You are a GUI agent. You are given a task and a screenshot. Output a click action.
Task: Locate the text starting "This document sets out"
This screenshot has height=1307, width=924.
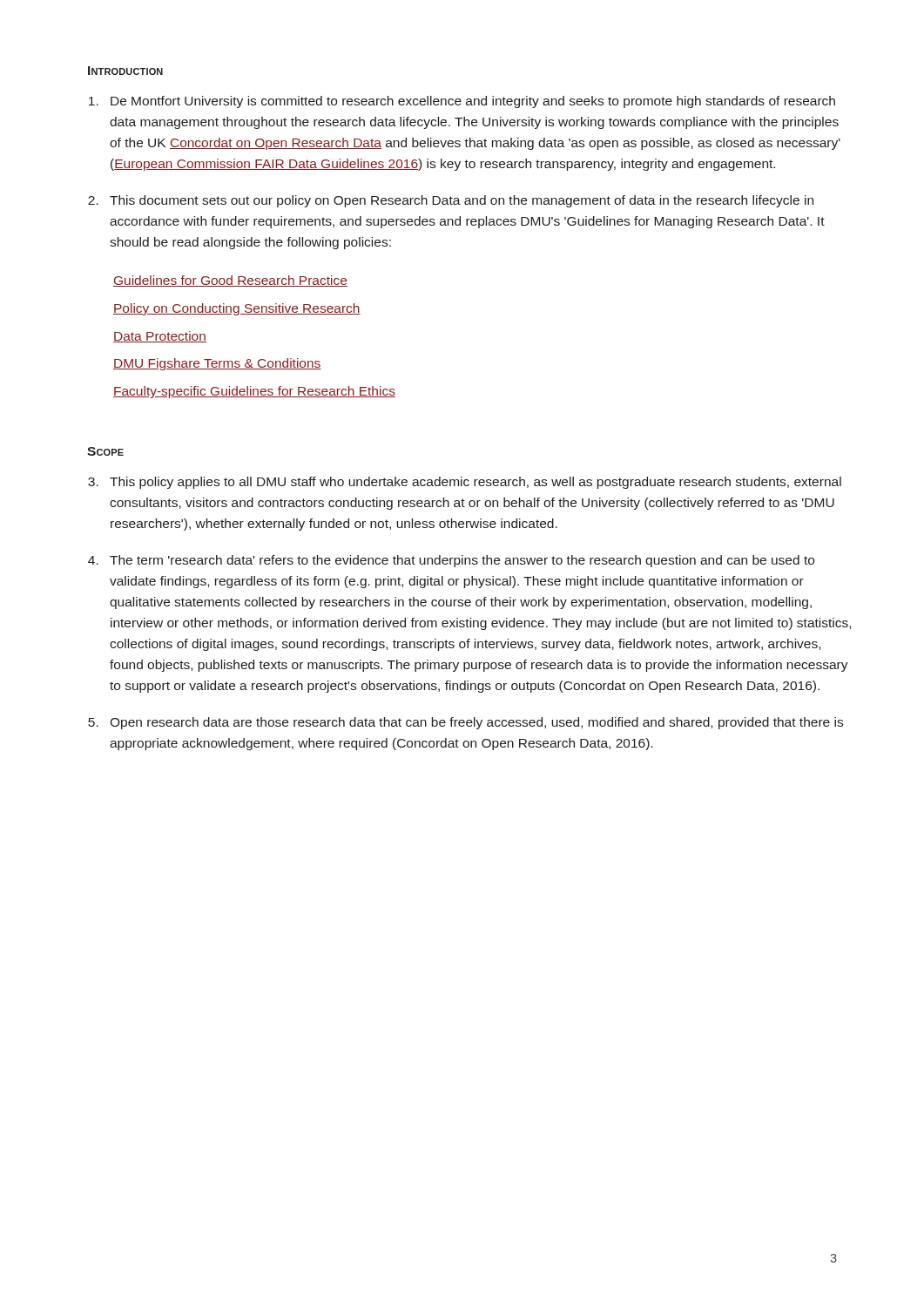coord(462,201)
